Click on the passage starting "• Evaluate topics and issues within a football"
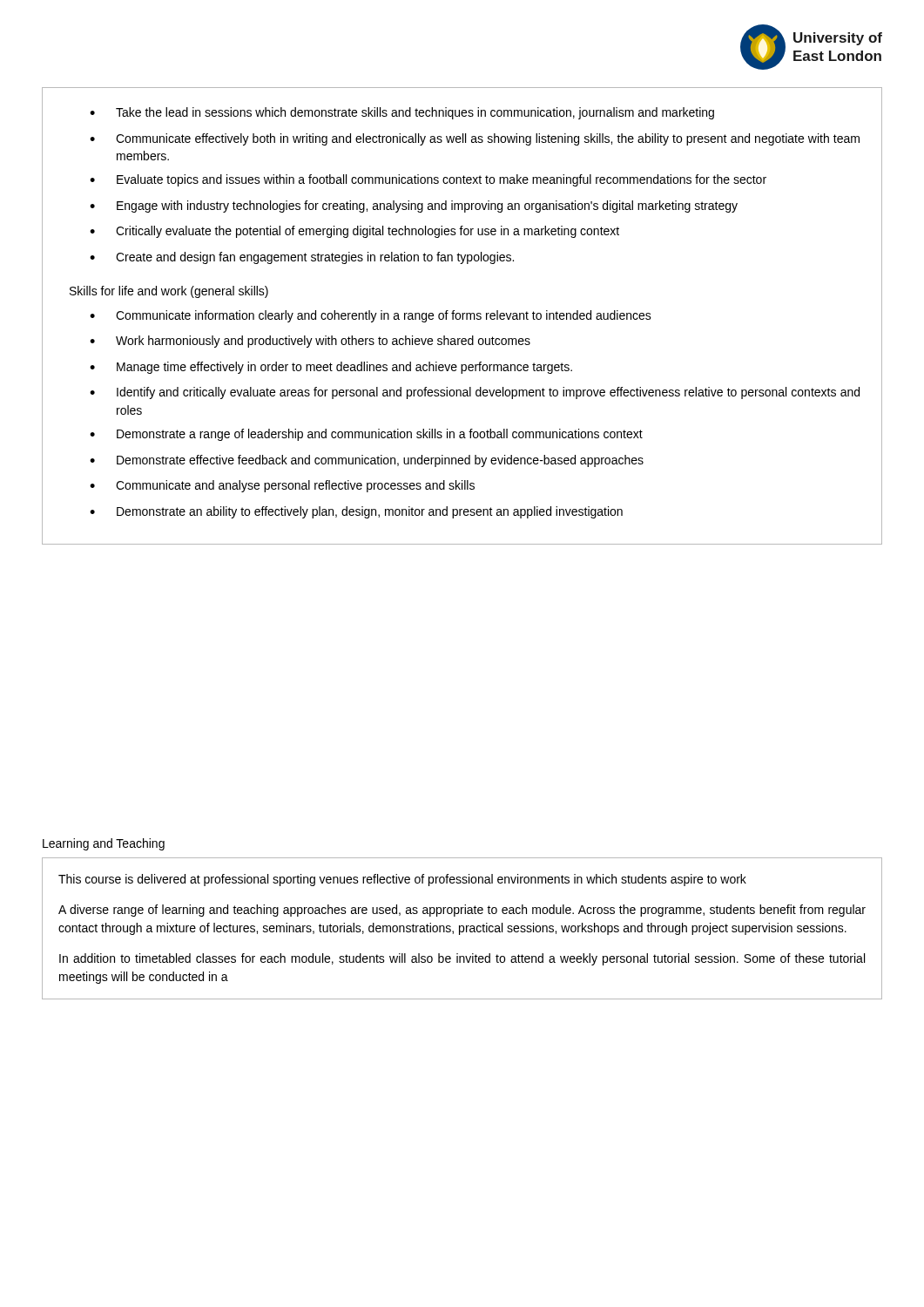924x1307 pixels. tap(475, 181)
